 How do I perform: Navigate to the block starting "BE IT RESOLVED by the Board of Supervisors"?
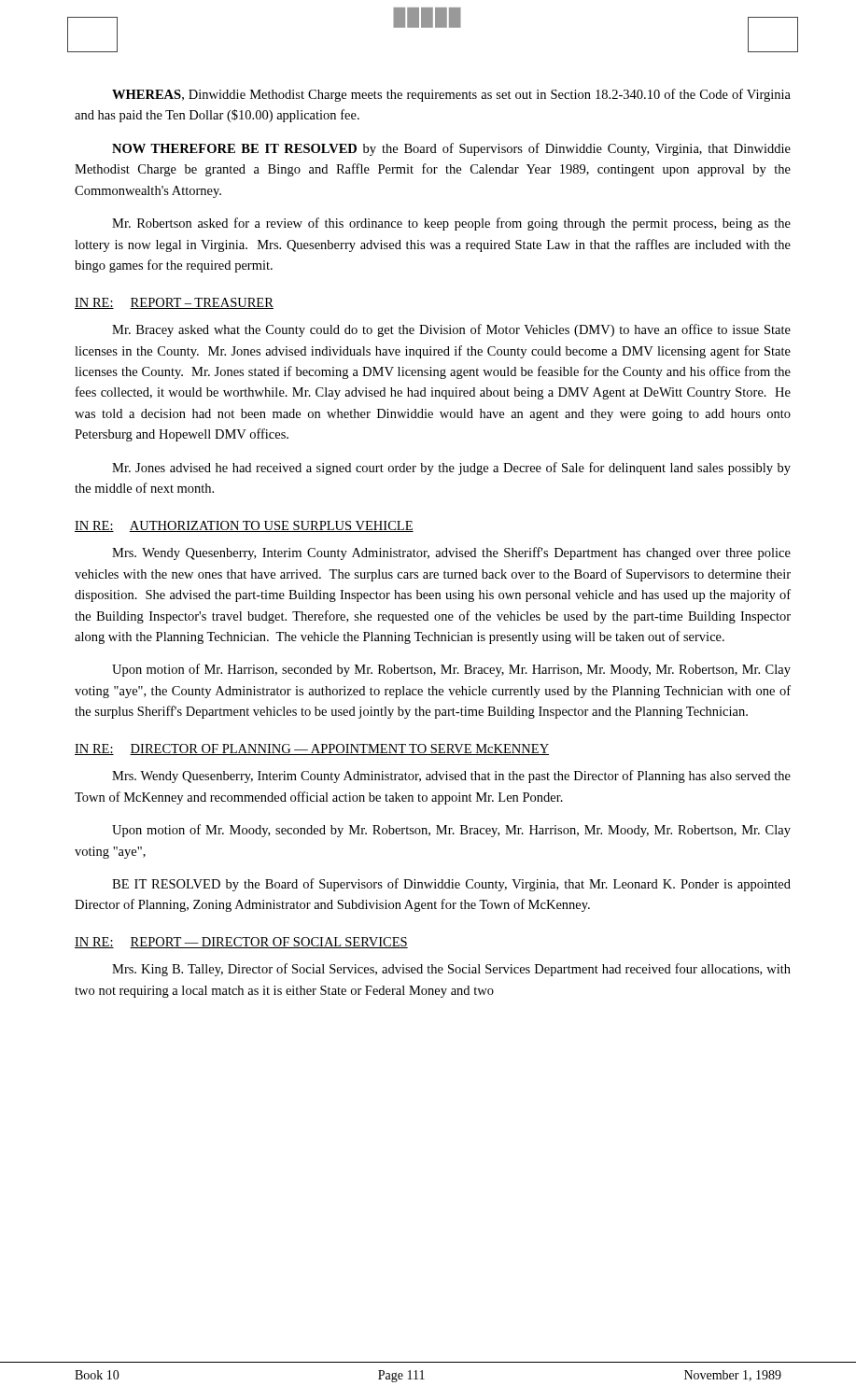click(x=433, y=894)
